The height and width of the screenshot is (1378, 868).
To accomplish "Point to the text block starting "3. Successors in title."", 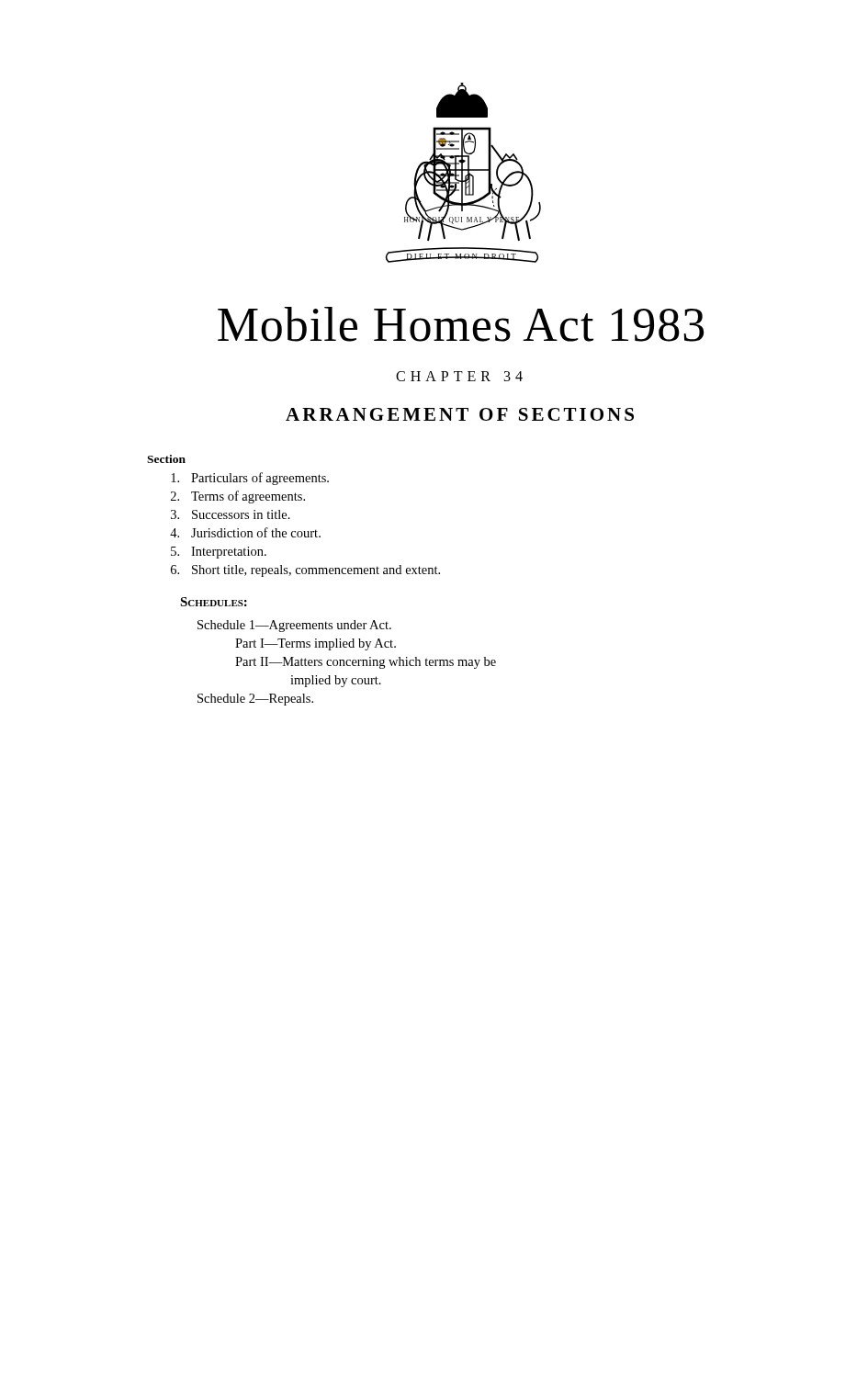I will click(x=219, y=515).
